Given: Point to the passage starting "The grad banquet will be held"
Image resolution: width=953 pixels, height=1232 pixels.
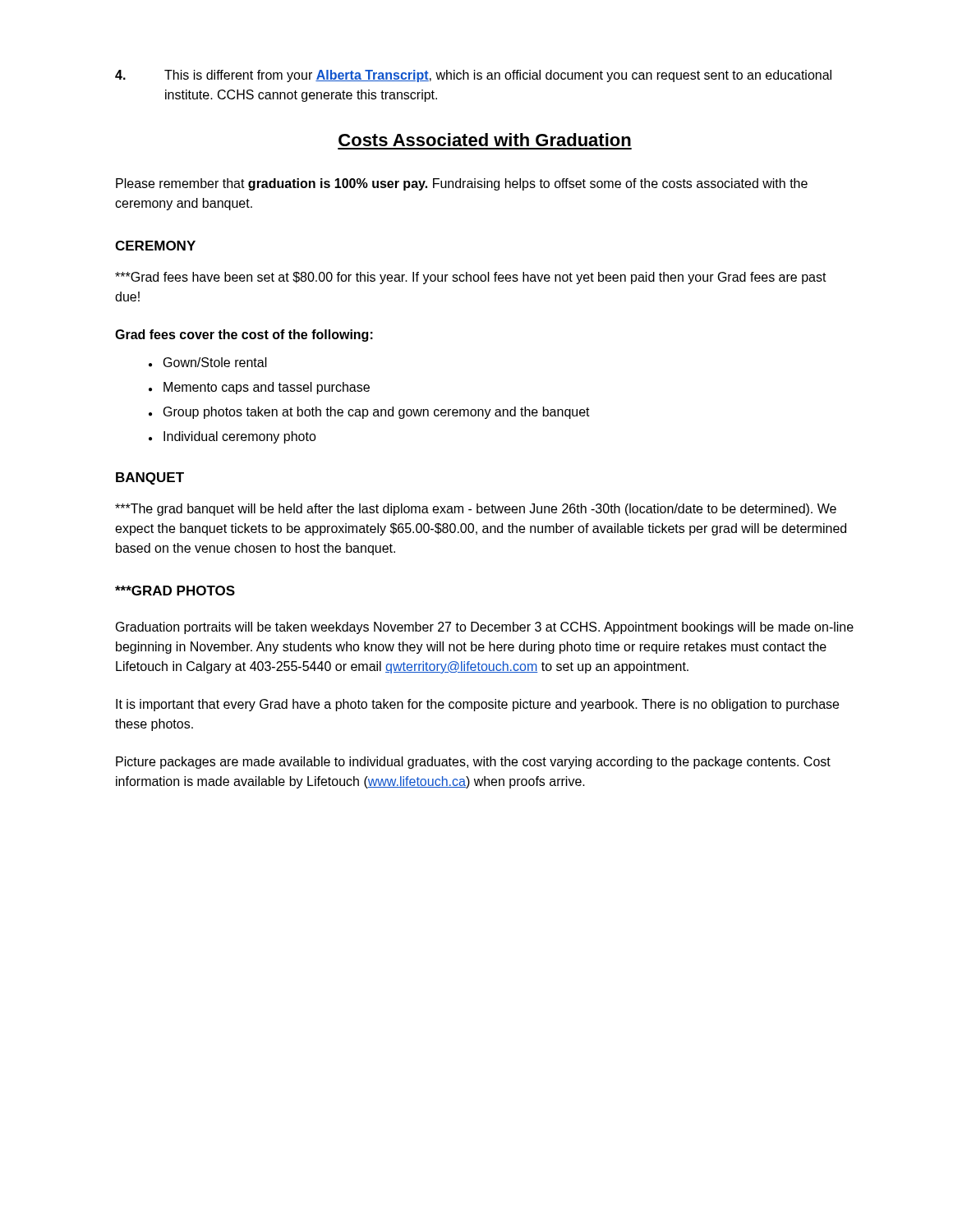Looking at the screenshot, I should pyautogui.click(x=481, y=529).
